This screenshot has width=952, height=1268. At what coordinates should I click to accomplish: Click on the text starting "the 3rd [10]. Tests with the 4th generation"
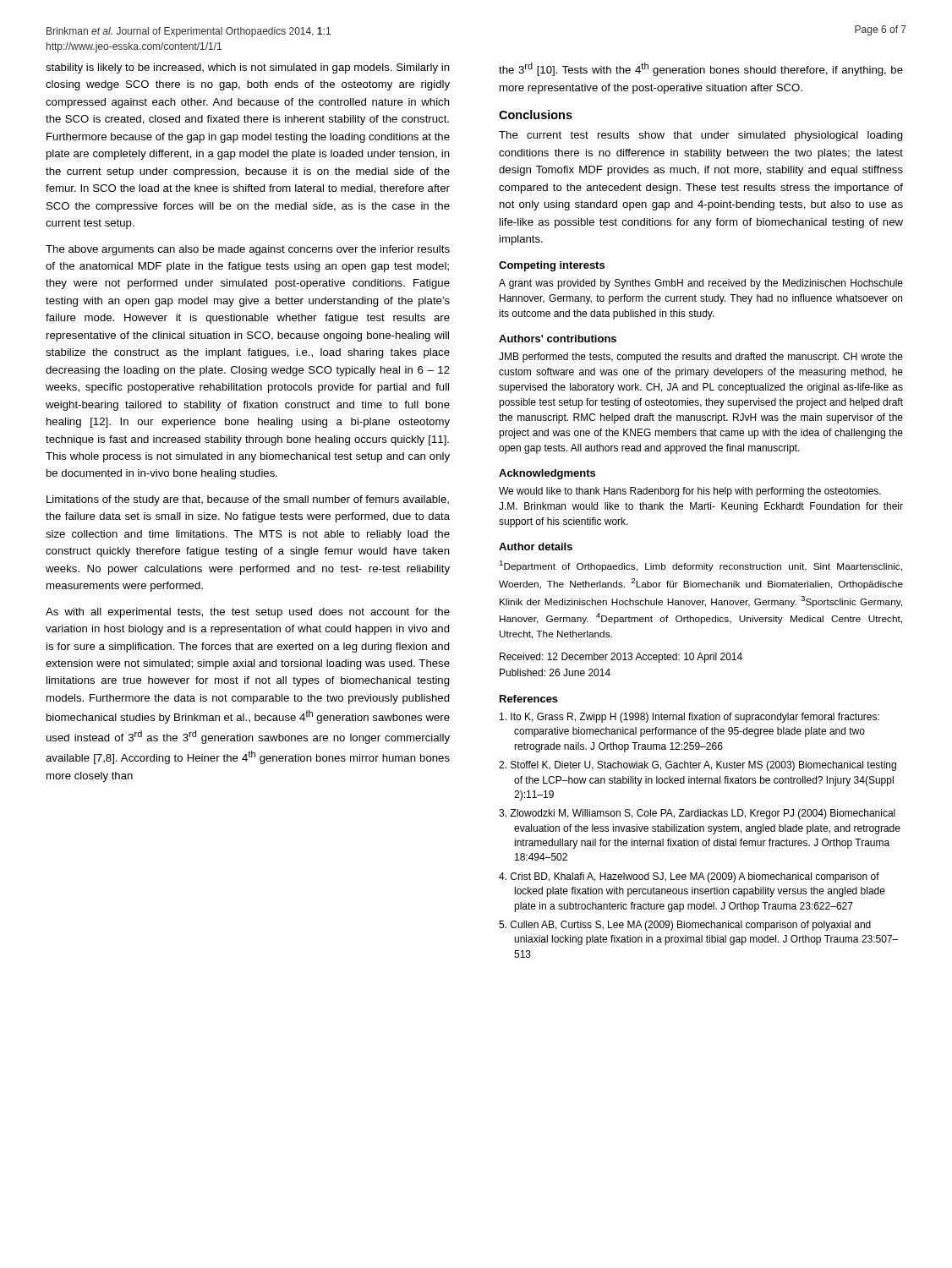coord(701,78)
